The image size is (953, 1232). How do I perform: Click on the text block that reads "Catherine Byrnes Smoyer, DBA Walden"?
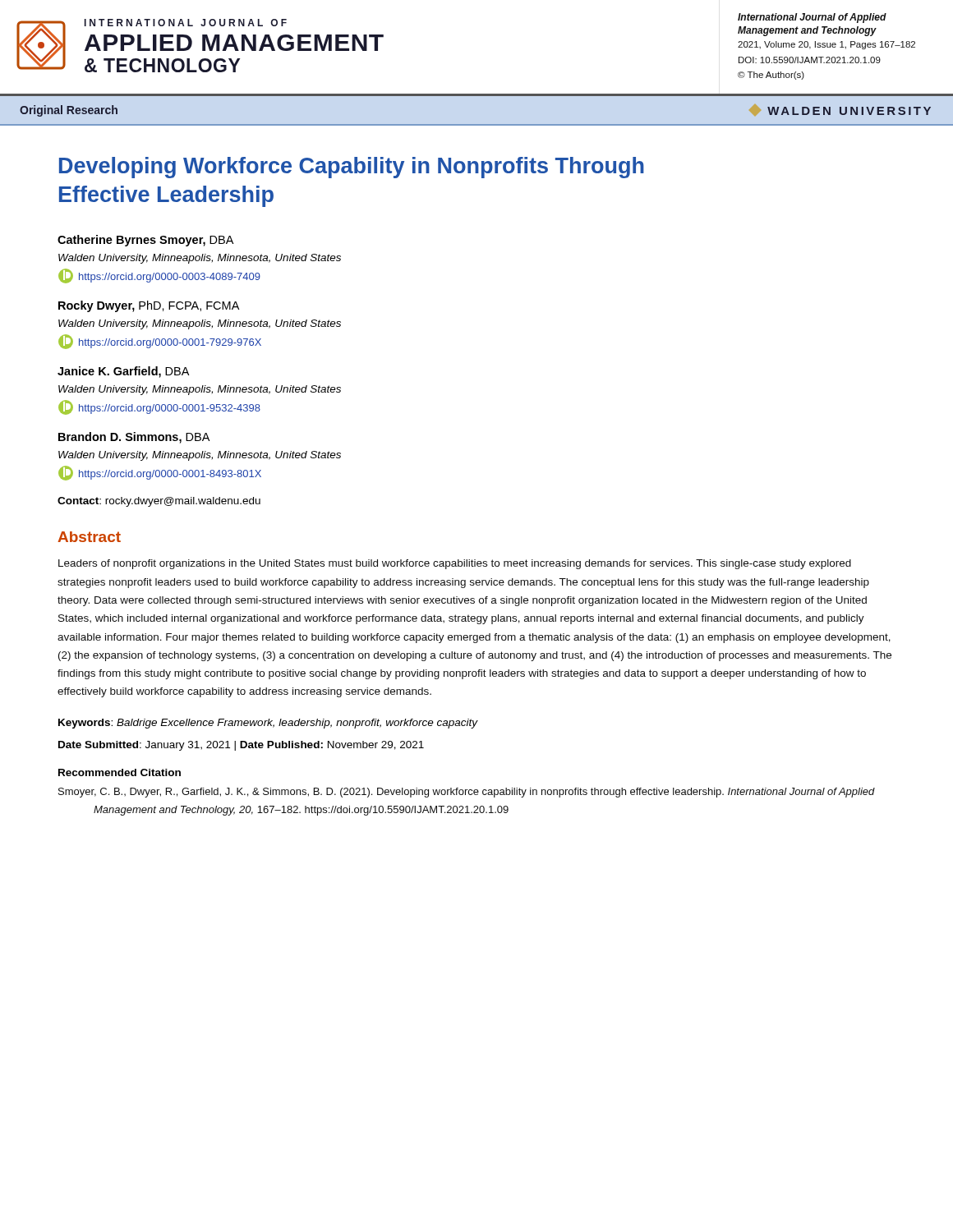tap(145, 241)
